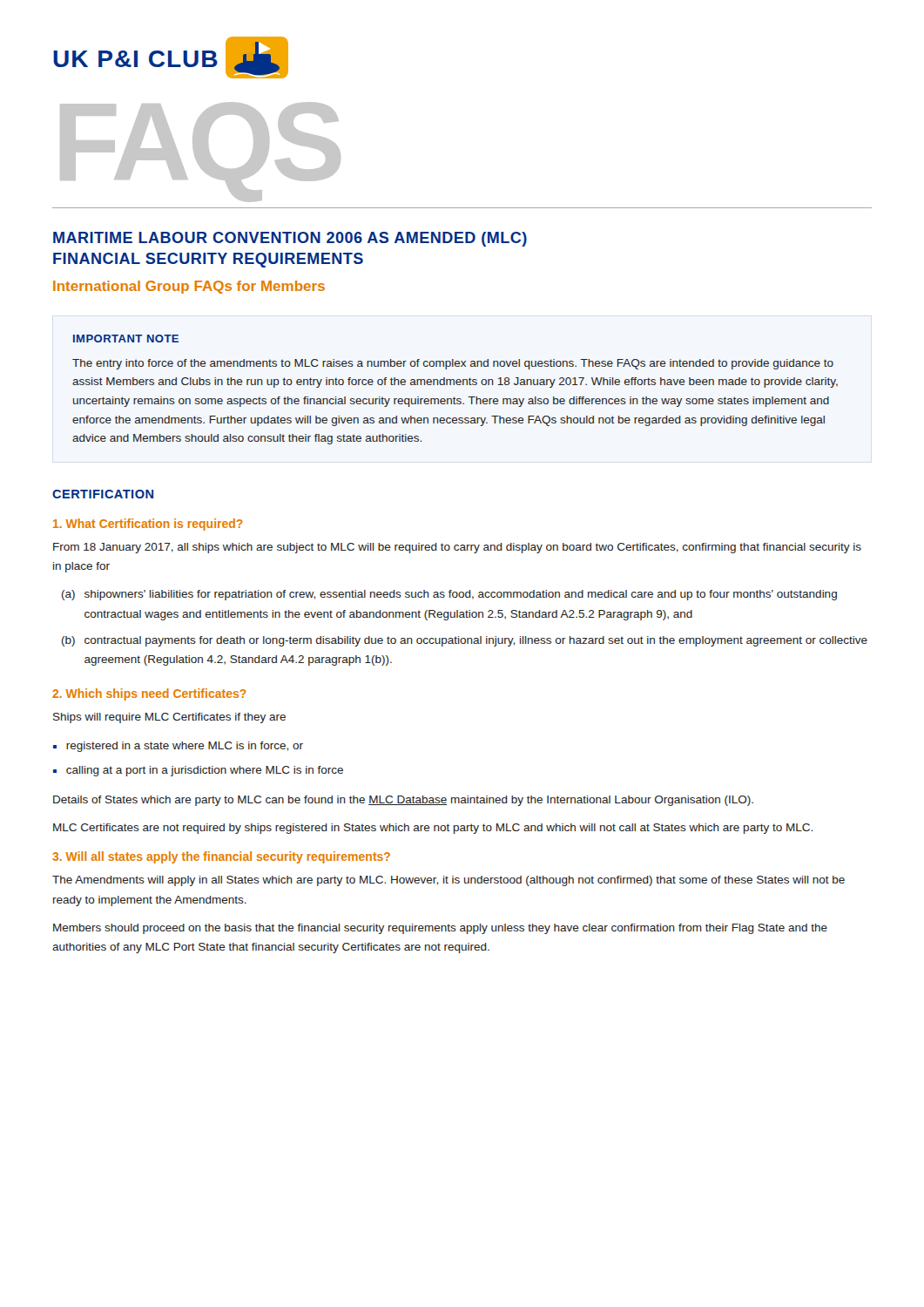Find the region starting "Ships will require MLC Certificates if they are"
924x1307 pixels.
tap(169, 717)
